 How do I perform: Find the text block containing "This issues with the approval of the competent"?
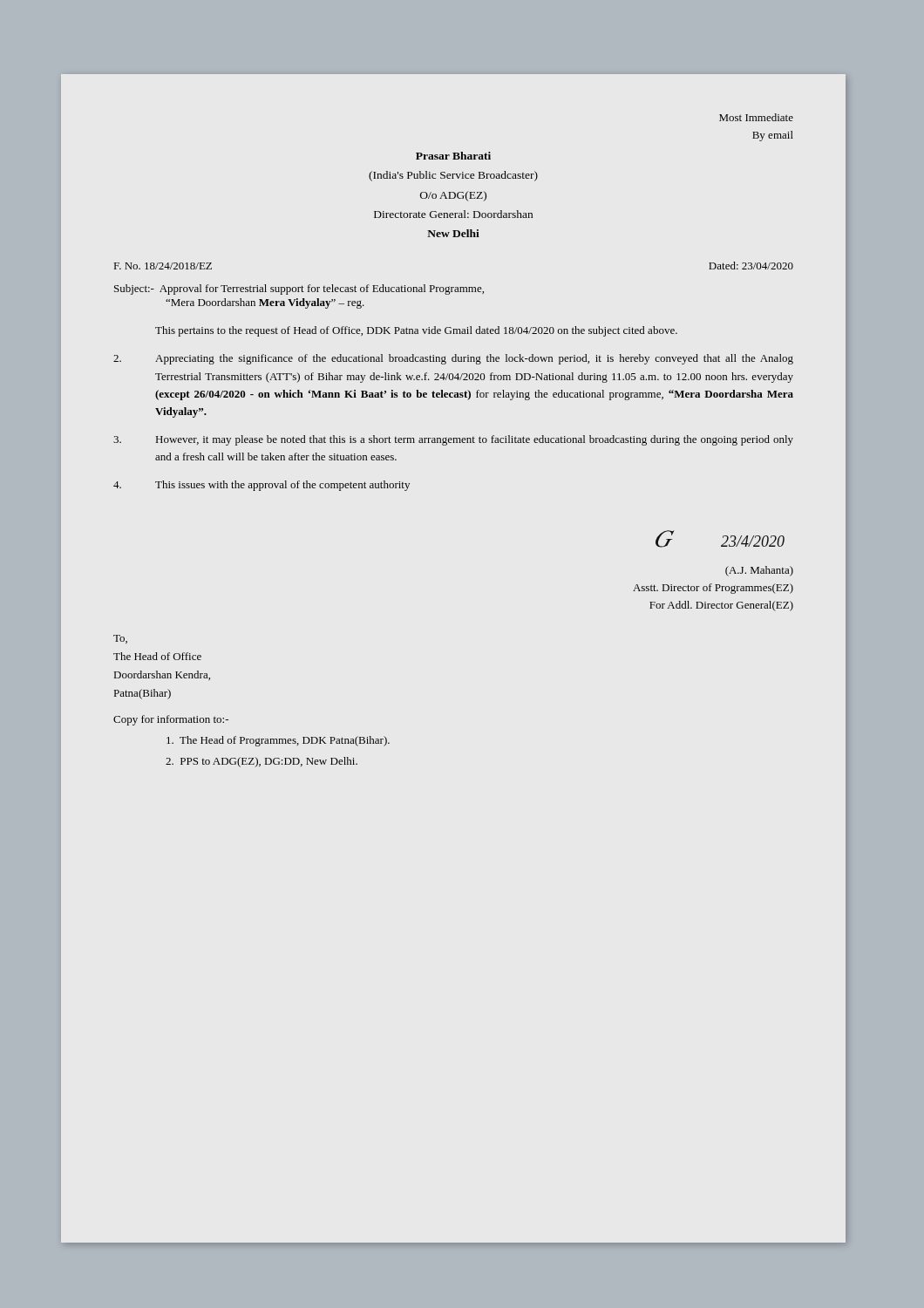coord(262,486)
